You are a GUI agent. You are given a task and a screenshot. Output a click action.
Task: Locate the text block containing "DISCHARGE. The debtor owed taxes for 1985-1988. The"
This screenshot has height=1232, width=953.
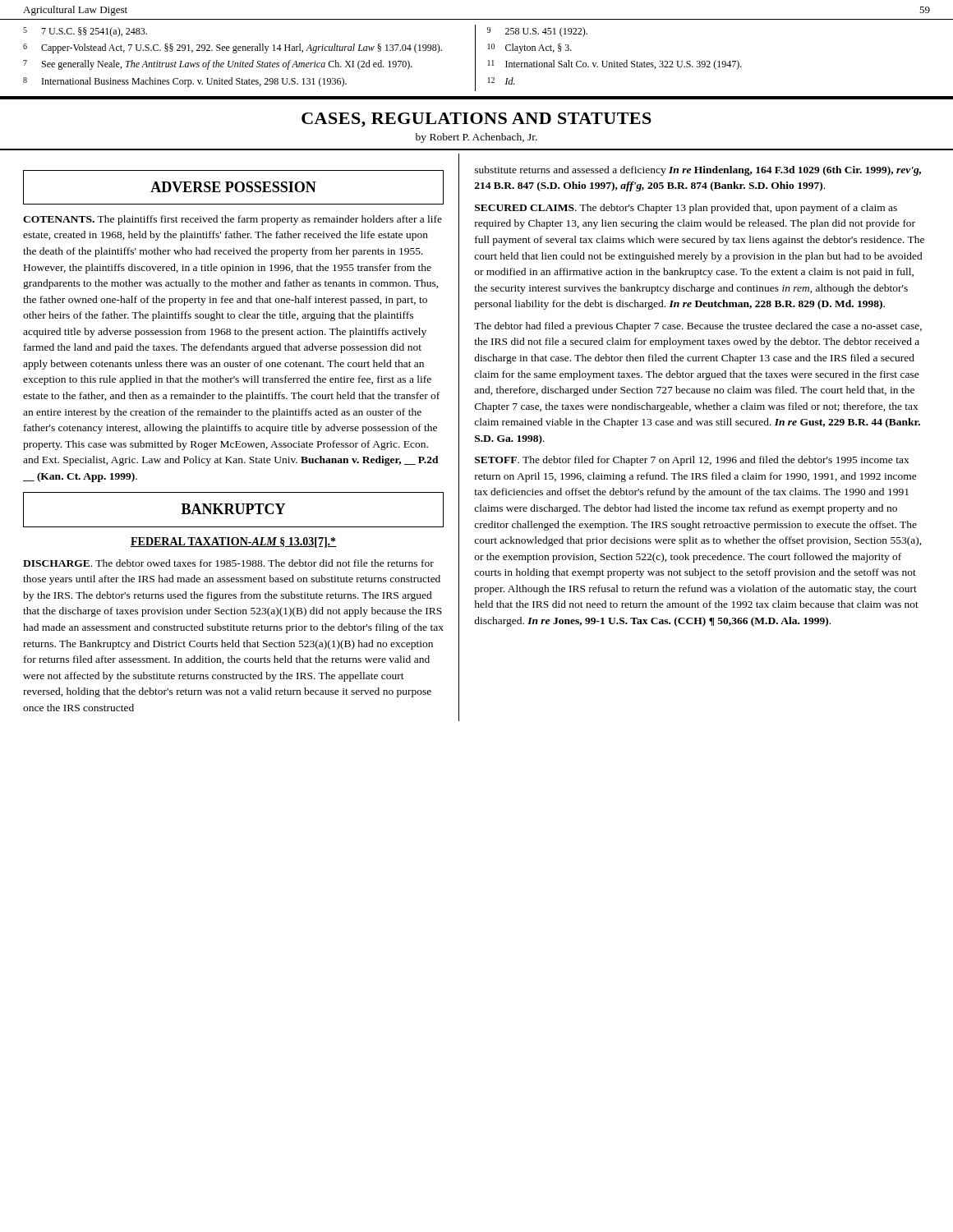tap(233, 635)
